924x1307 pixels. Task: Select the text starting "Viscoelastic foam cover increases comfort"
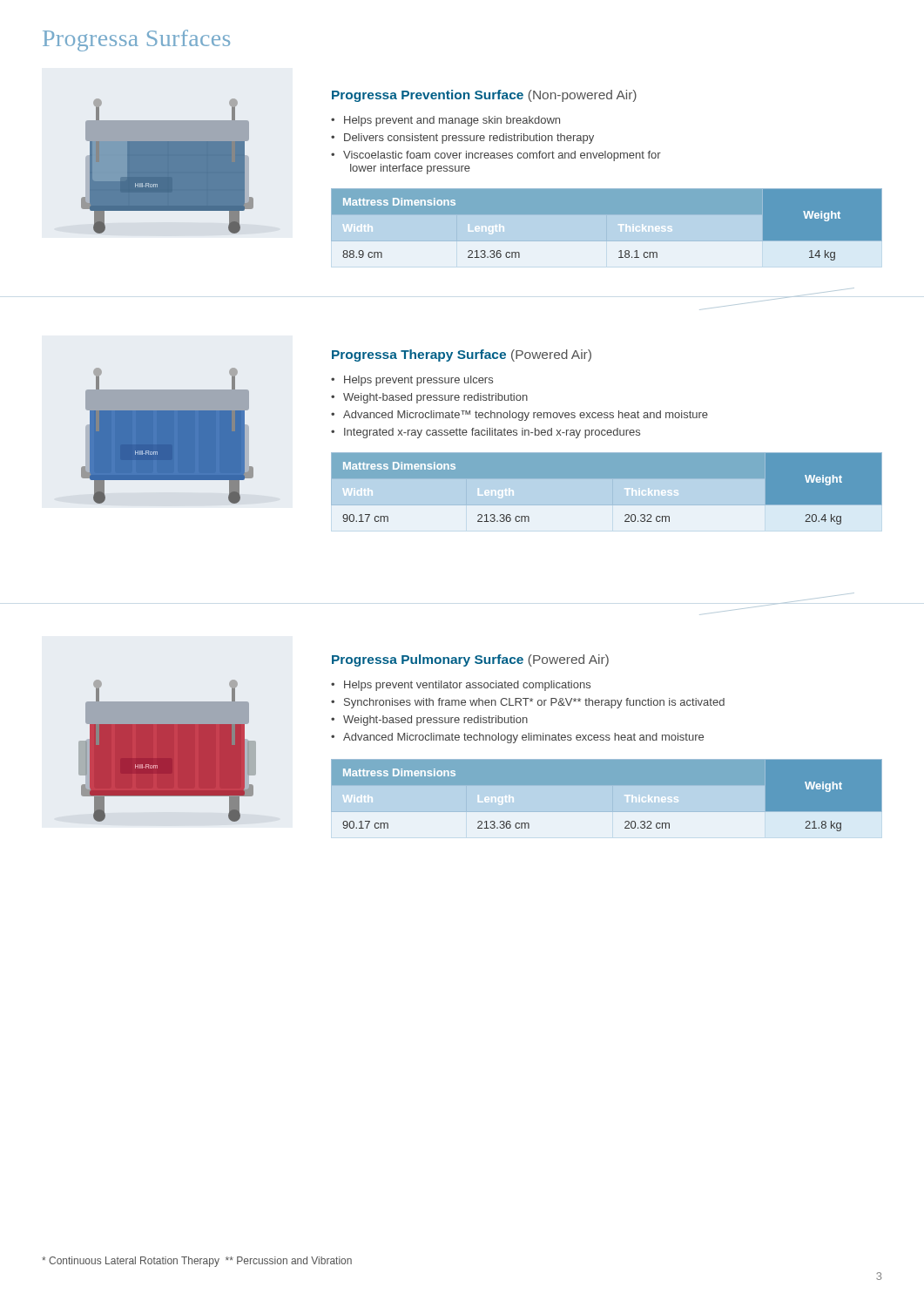[x=502, y=161]
